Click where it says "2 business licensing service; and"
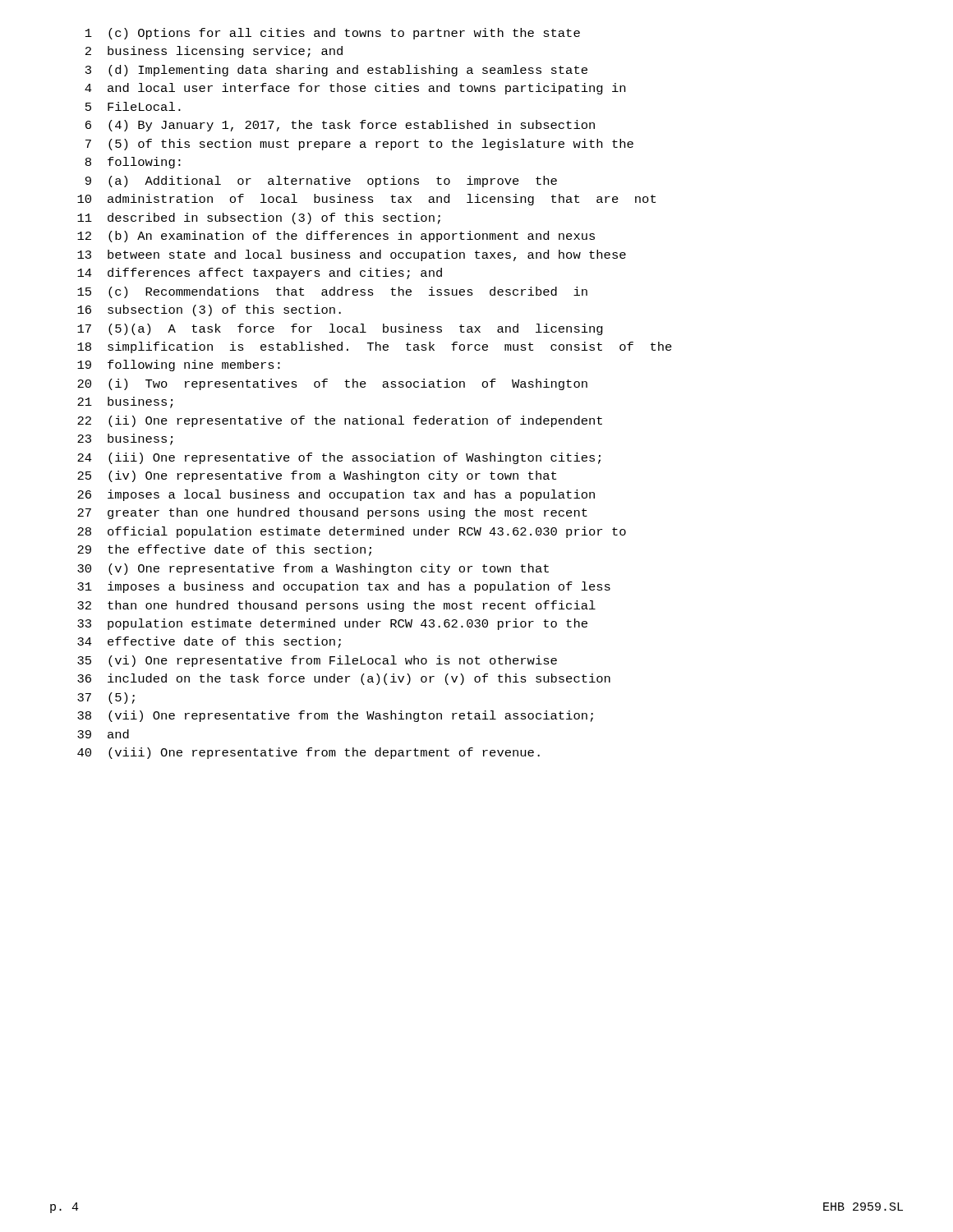953x1232 pixels. click(x=214, y=52)
